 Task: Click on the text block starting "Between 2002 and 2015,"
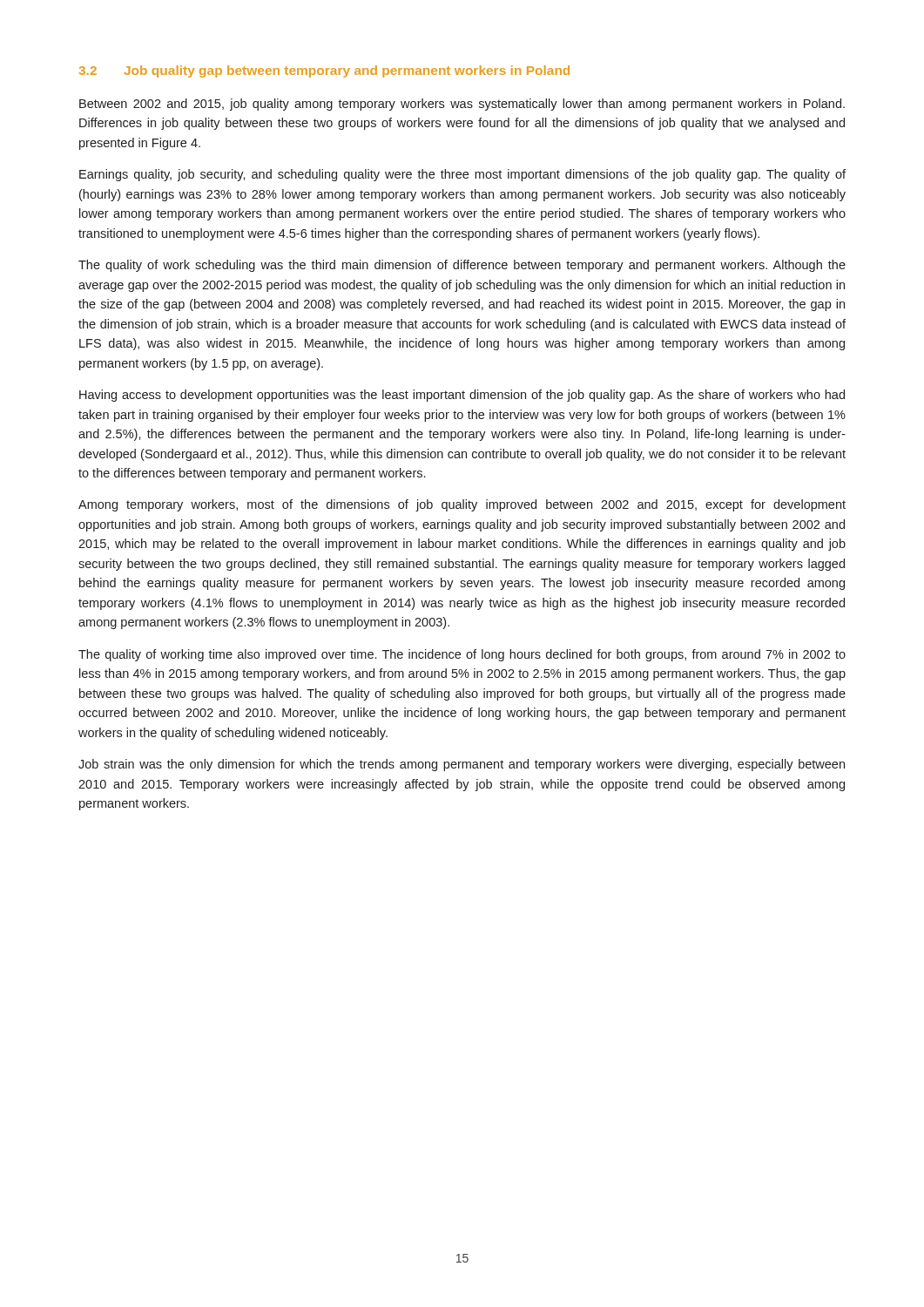click(462, 123)
